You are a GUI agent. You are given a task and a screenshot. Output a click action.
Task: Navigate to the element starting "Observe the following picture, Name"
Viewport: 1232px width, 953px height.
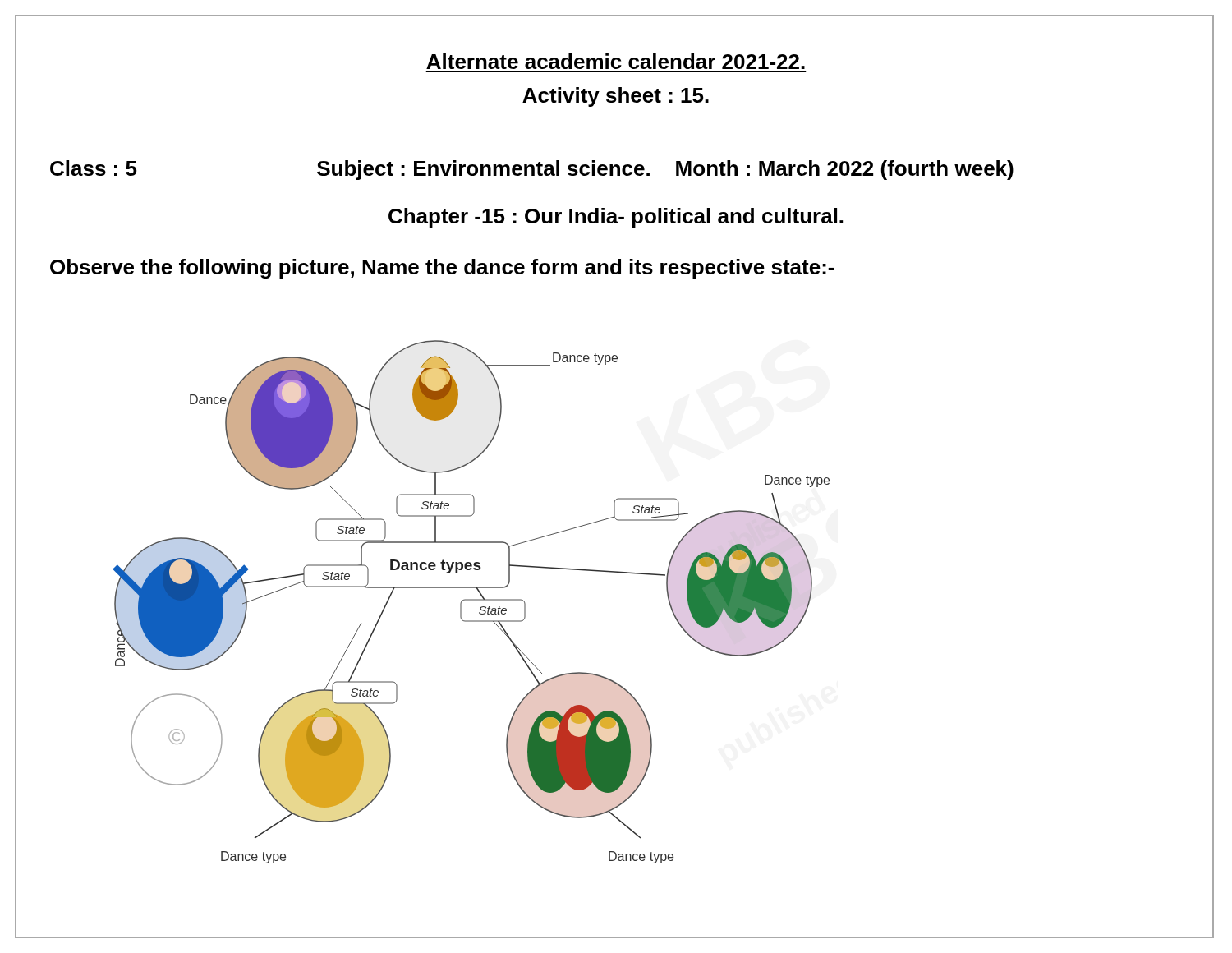[442, 267]
